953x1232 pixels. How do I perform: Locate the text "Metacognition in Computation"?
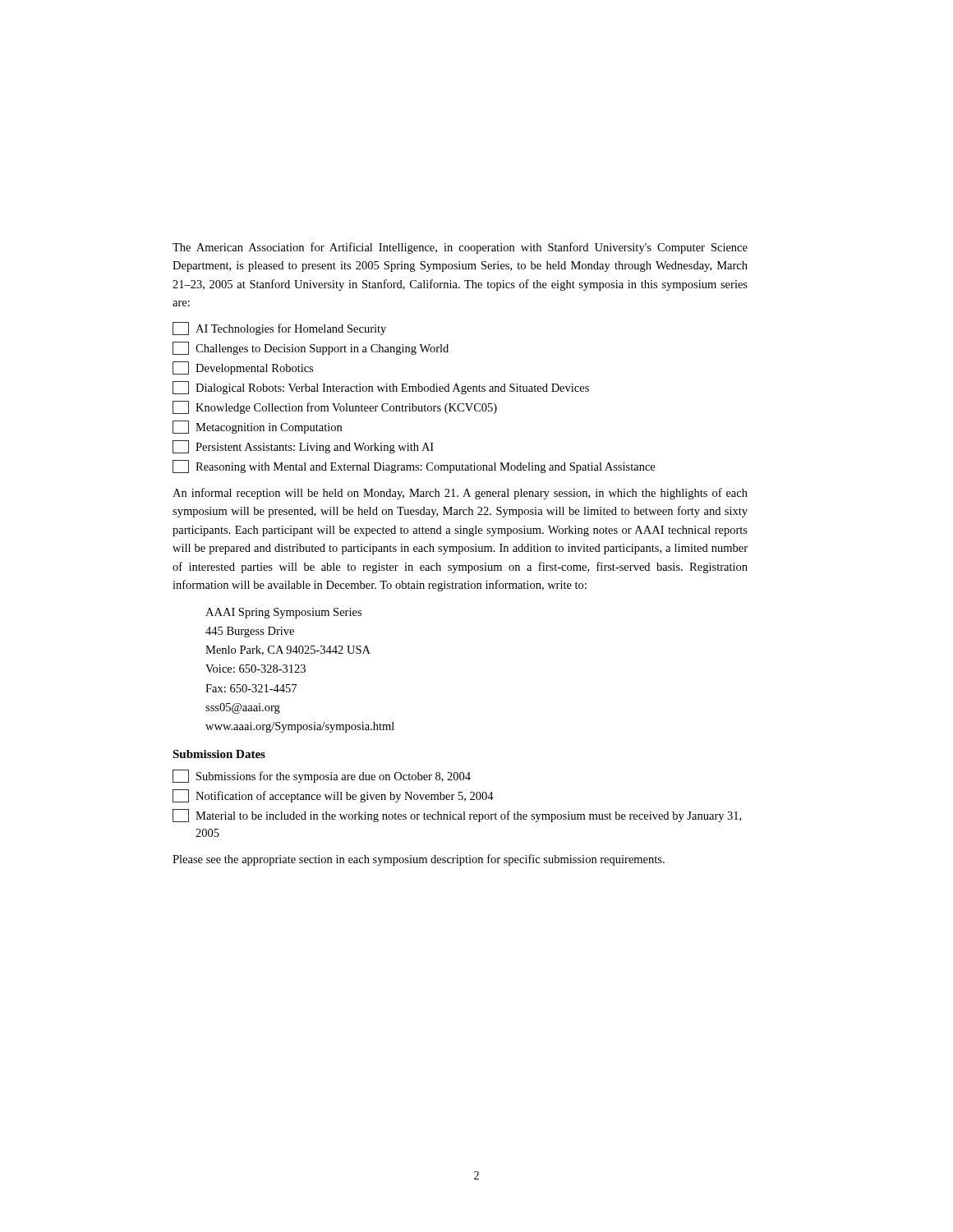point(257,428)
